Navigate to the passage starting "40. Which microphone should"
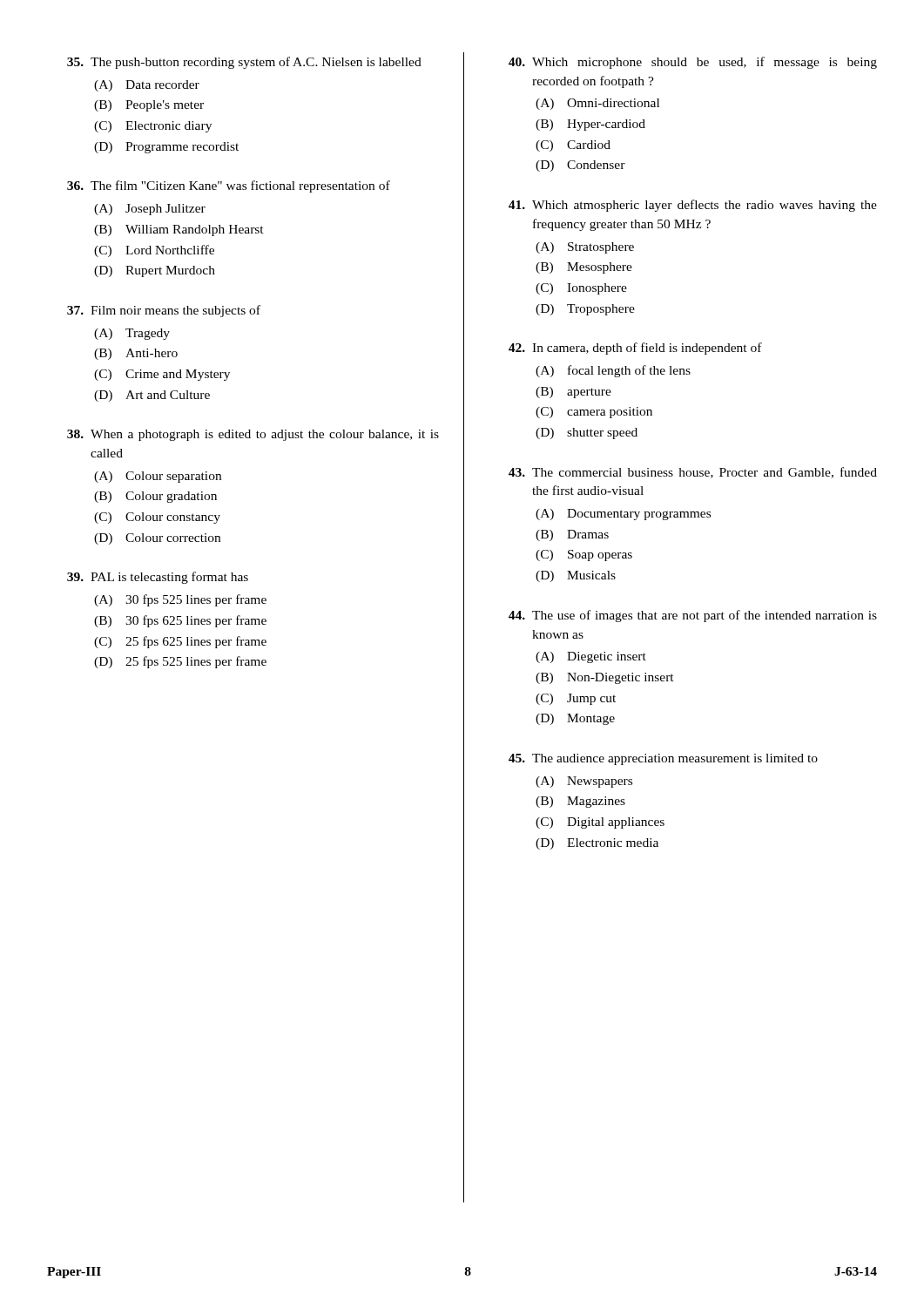 (x=693, y=63)
